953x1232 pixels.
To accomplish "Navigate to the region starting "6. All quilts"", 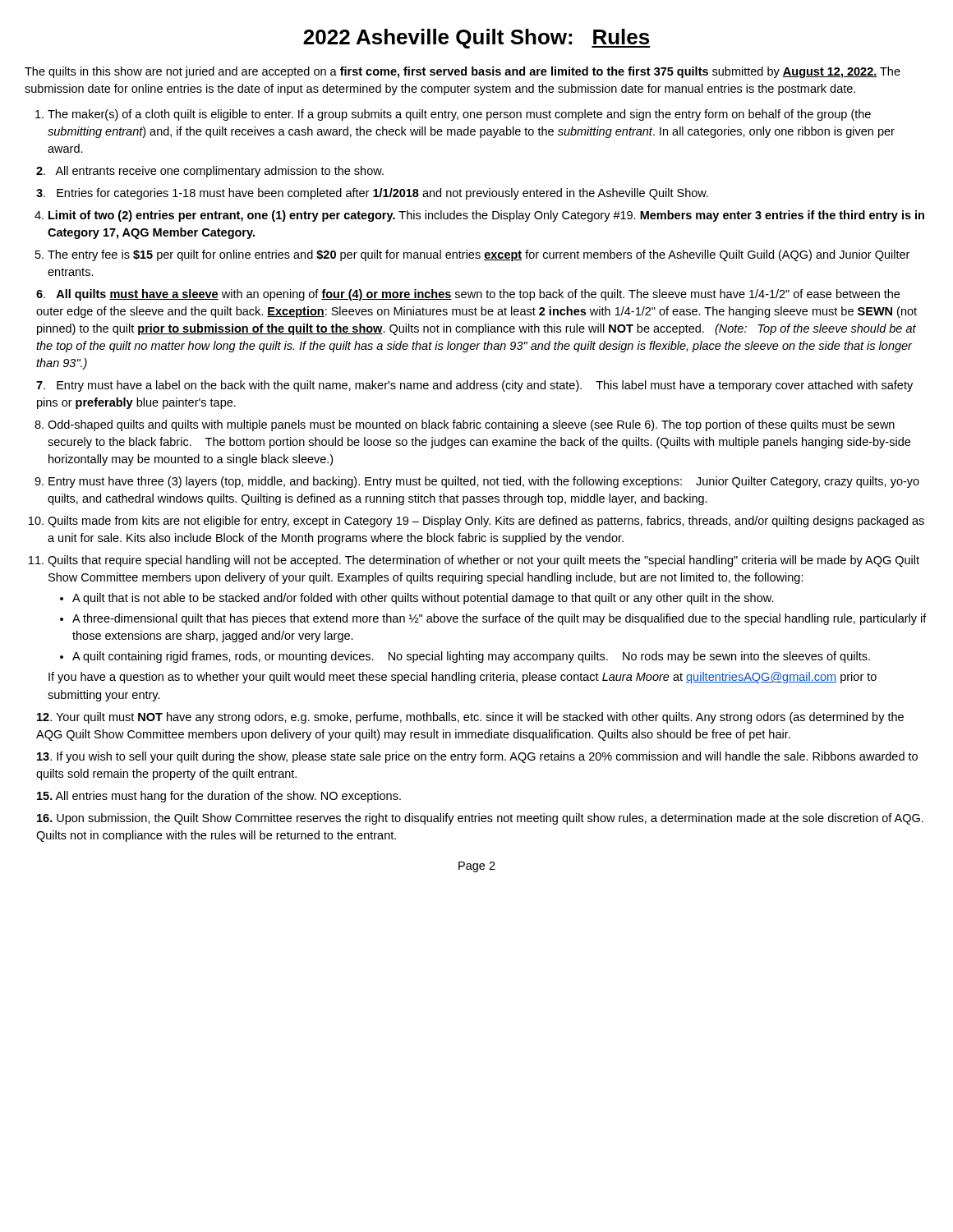I will [476, 329].
